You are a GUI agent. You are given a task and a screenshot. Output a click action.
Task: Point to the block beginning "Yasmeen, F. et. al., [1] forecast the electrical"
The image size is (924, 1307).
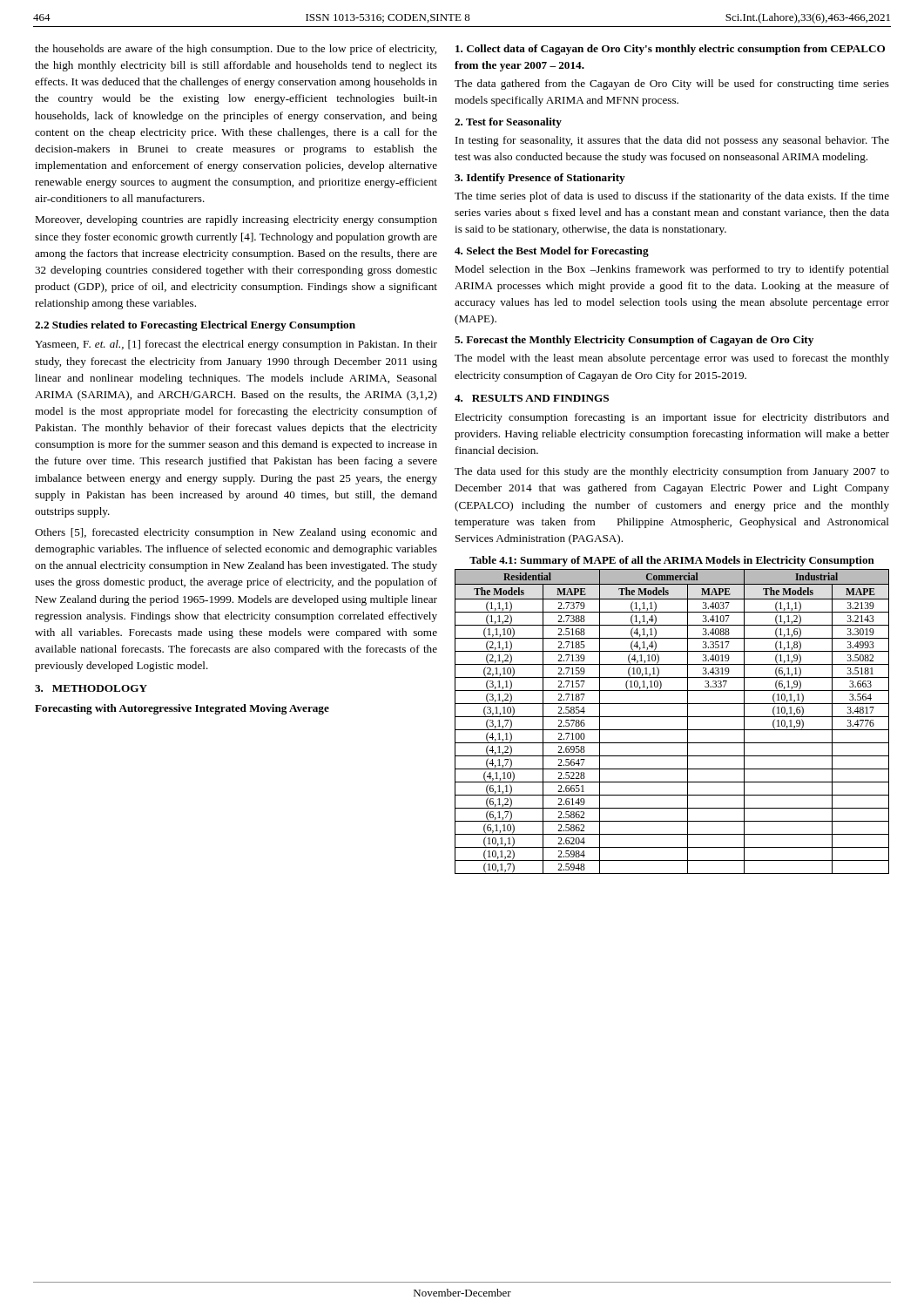pyautogui.click(x=236, y=428)
